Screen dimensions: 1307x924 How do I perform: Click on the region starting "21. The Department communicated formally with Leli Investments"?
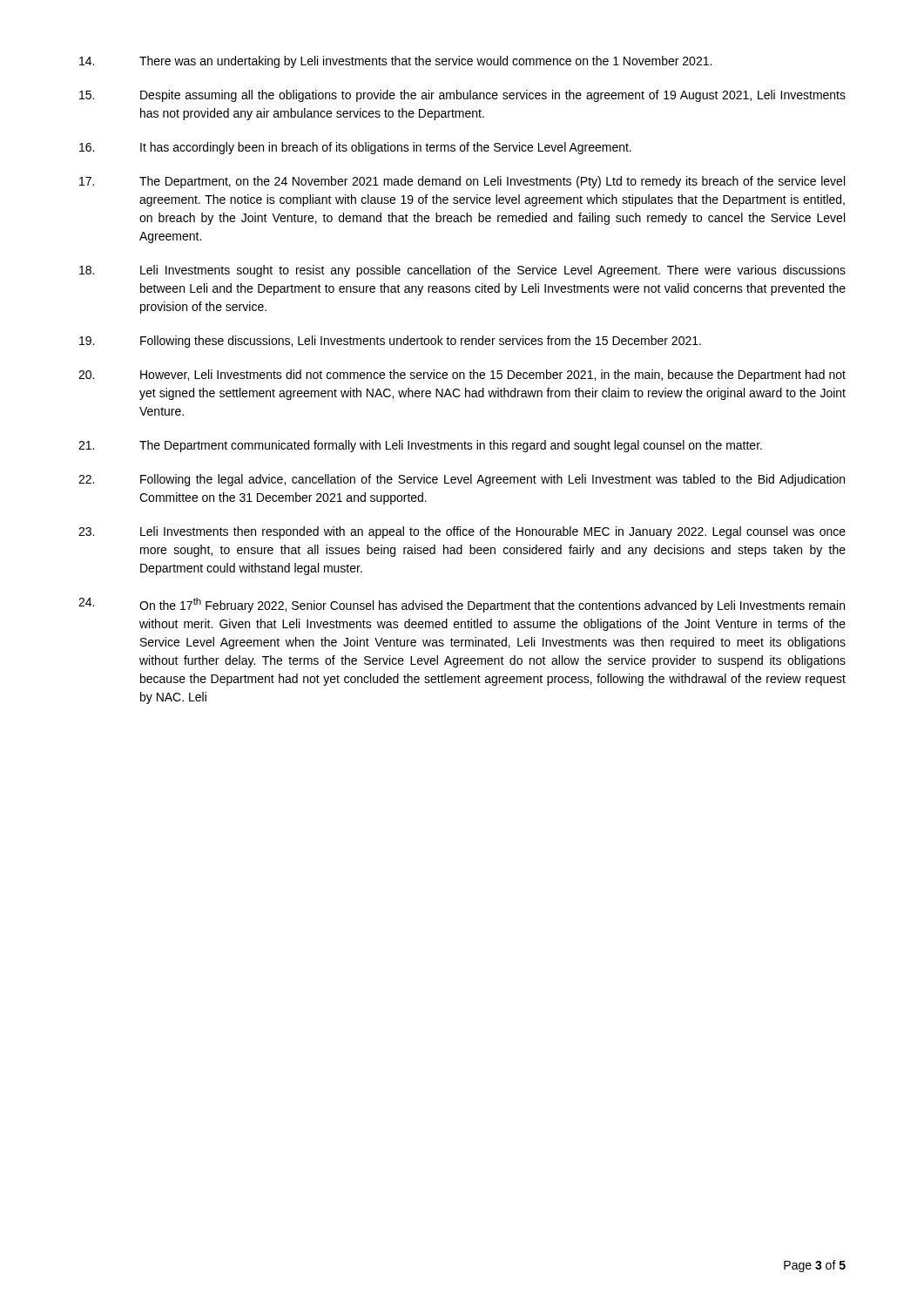[462, 446]
